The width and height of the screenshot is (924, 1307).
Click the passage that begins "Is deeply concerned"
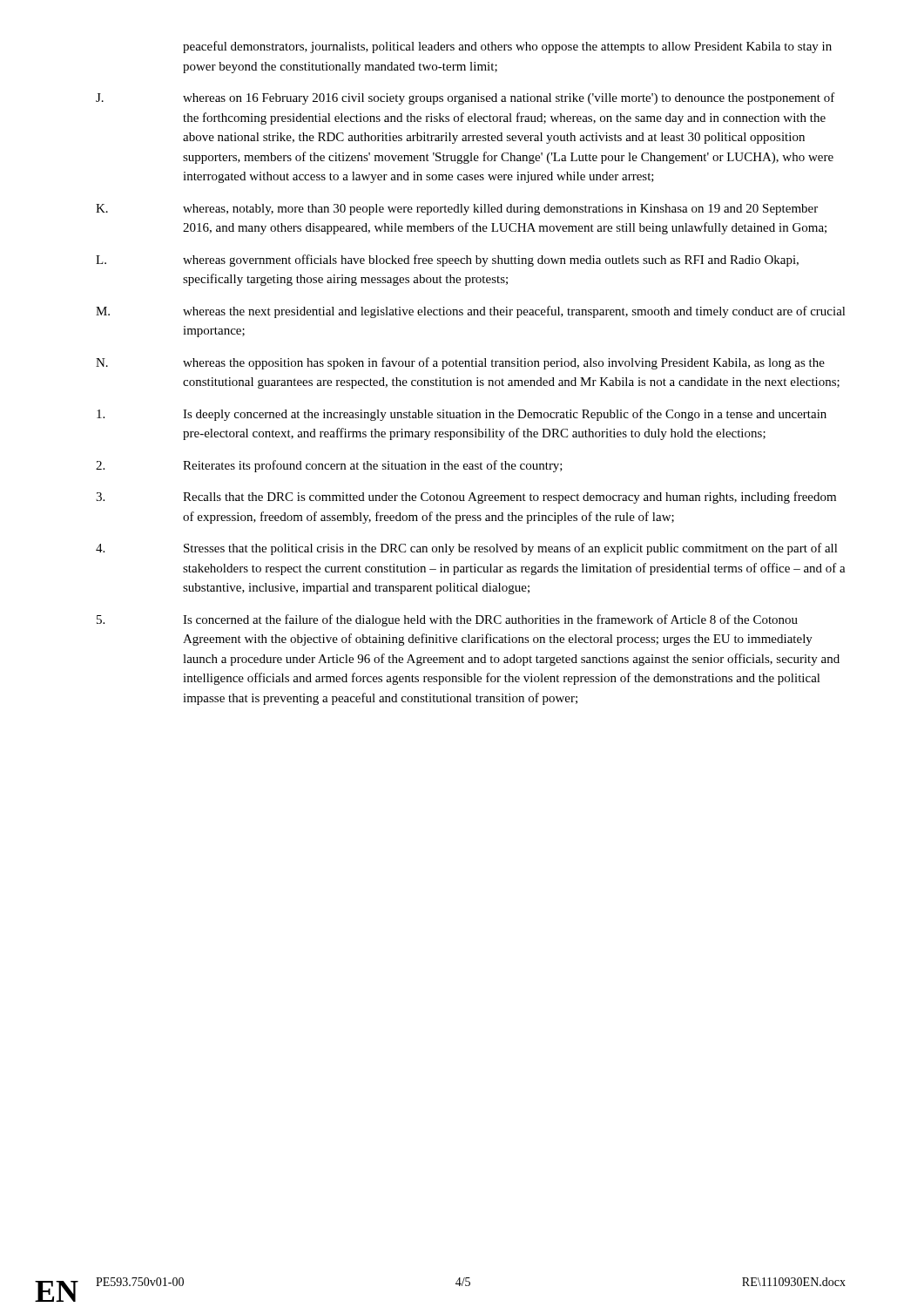[471, 423]
